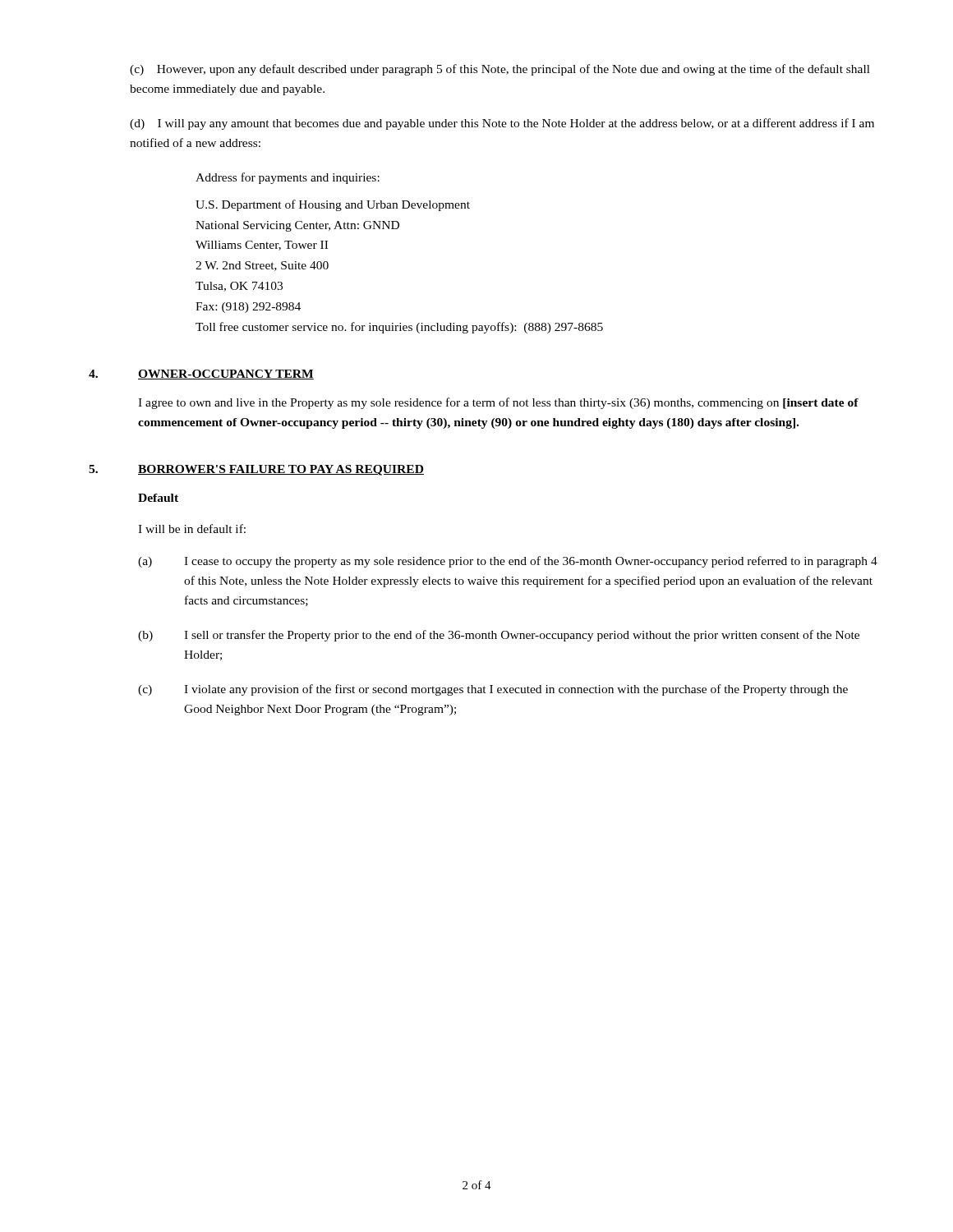
Task: Locate the text block that says "I agree to"
Action: point(498,412)
